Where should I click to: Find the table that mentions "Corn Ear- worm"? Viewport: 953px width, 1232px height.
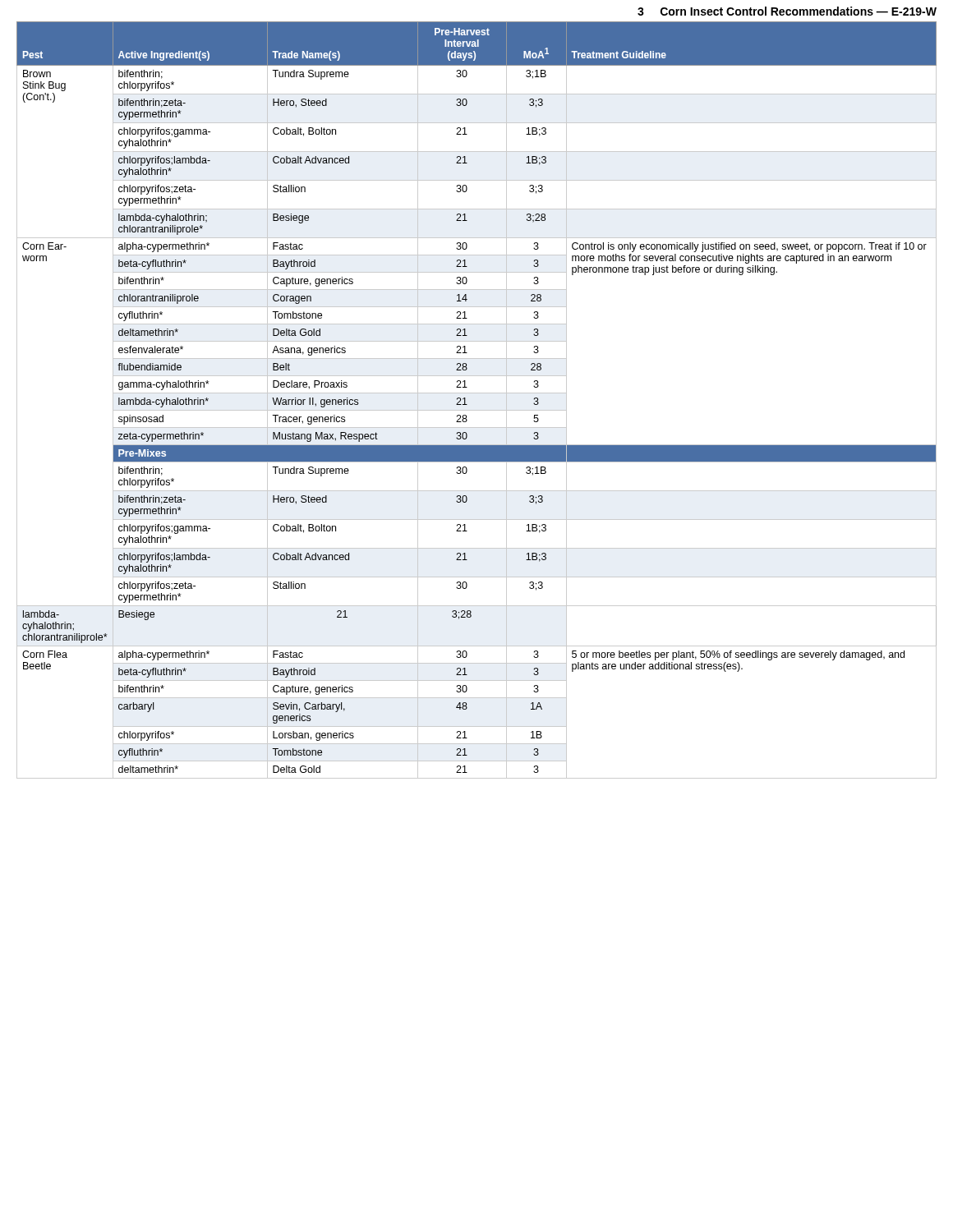pyautogui.click(x=476, y=400)
